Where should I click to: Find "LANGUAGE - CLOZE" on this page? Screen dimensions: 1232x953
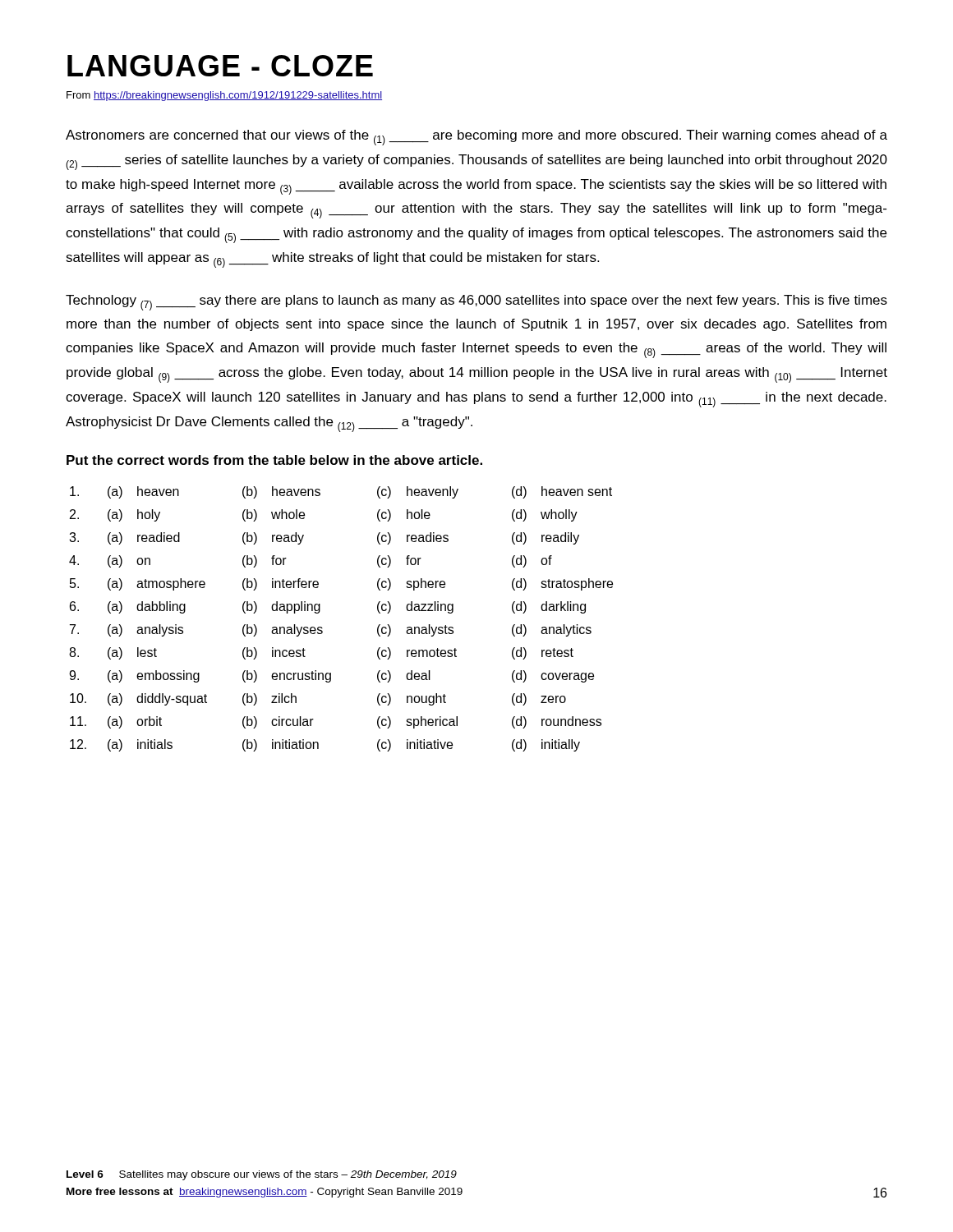pos(220,66)
